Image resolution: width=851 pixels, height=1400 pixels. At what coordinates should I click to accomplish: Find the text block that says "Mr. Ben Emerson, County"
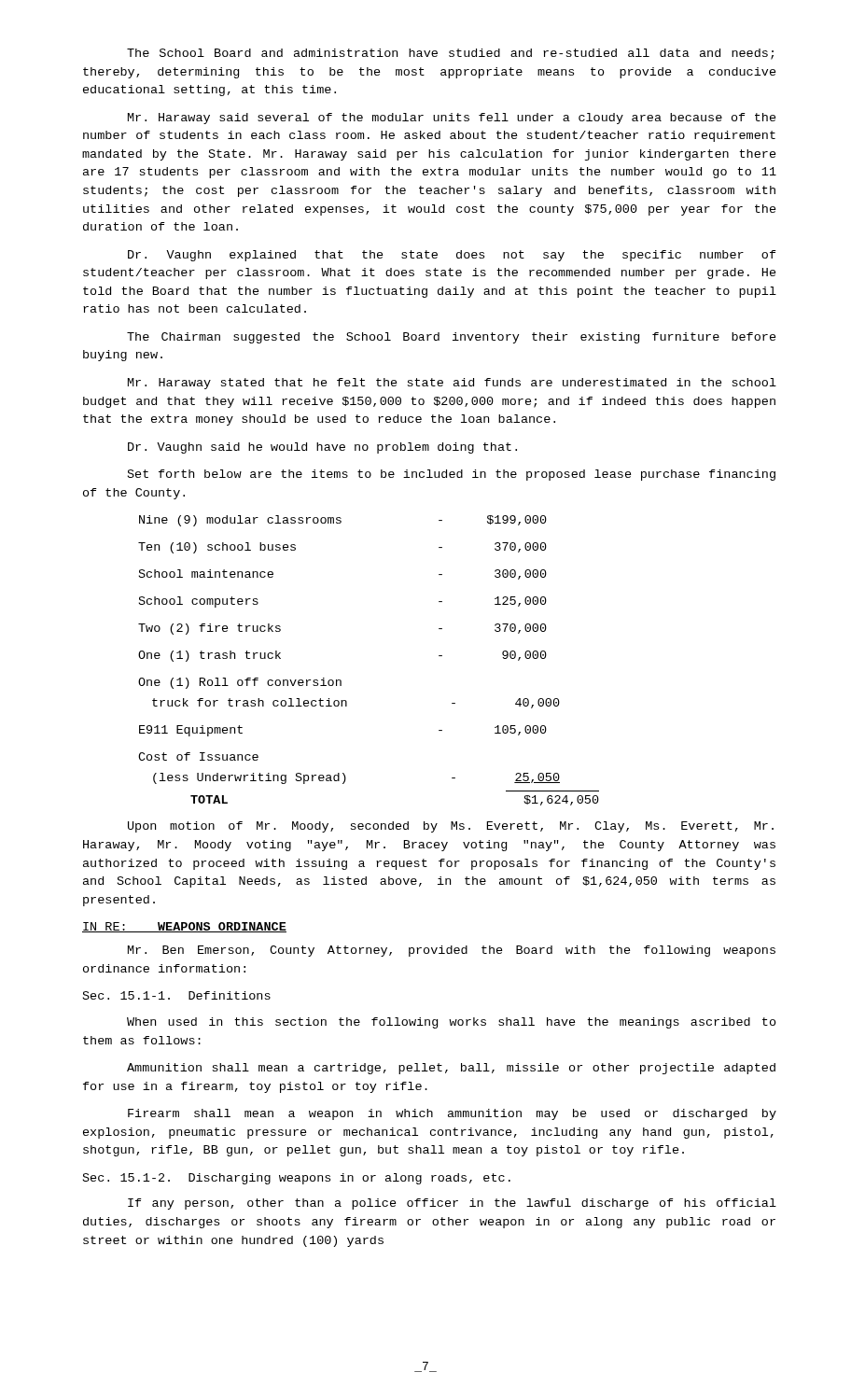429,960
